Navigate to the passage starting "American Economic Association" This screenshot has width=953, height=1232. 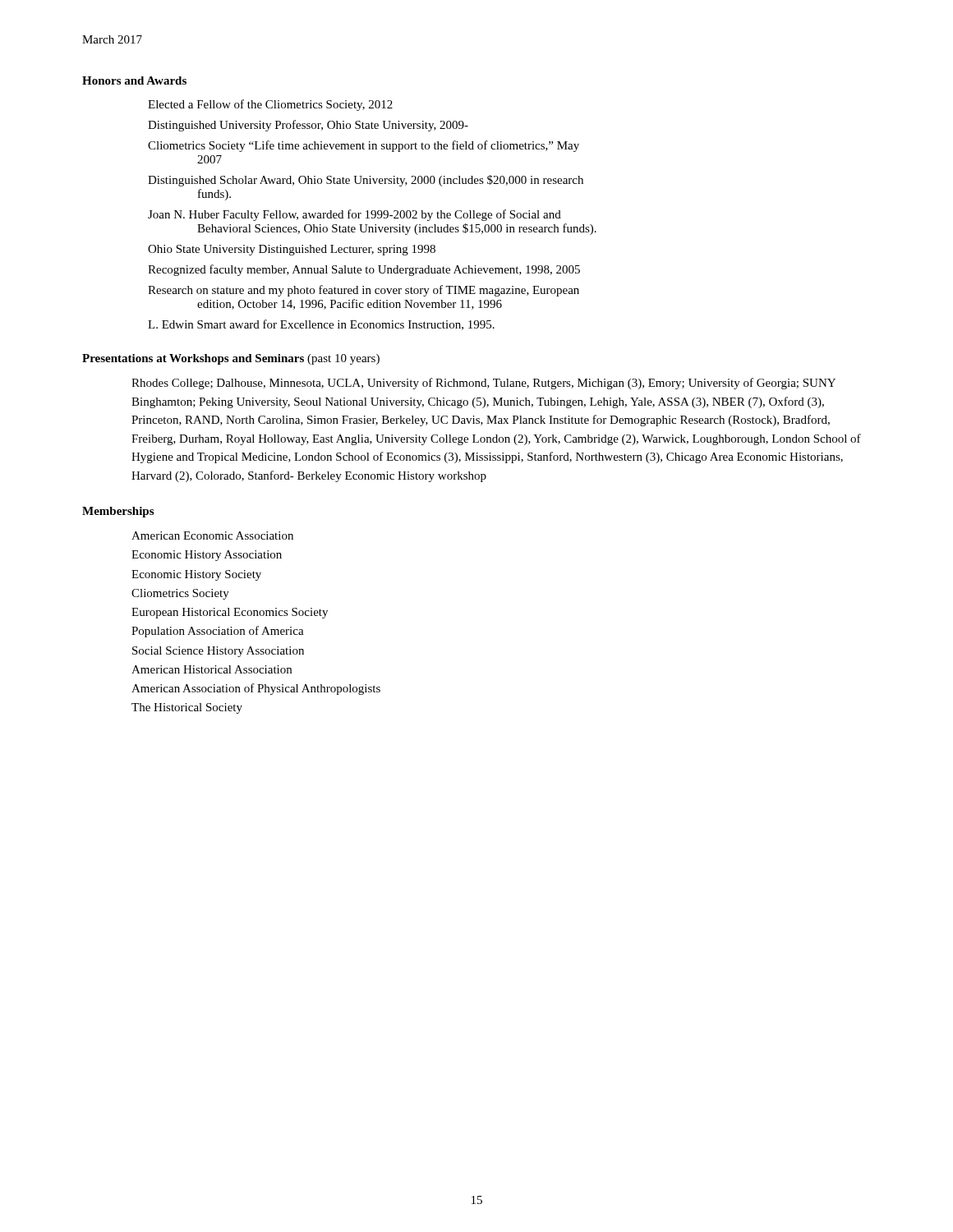213,535
